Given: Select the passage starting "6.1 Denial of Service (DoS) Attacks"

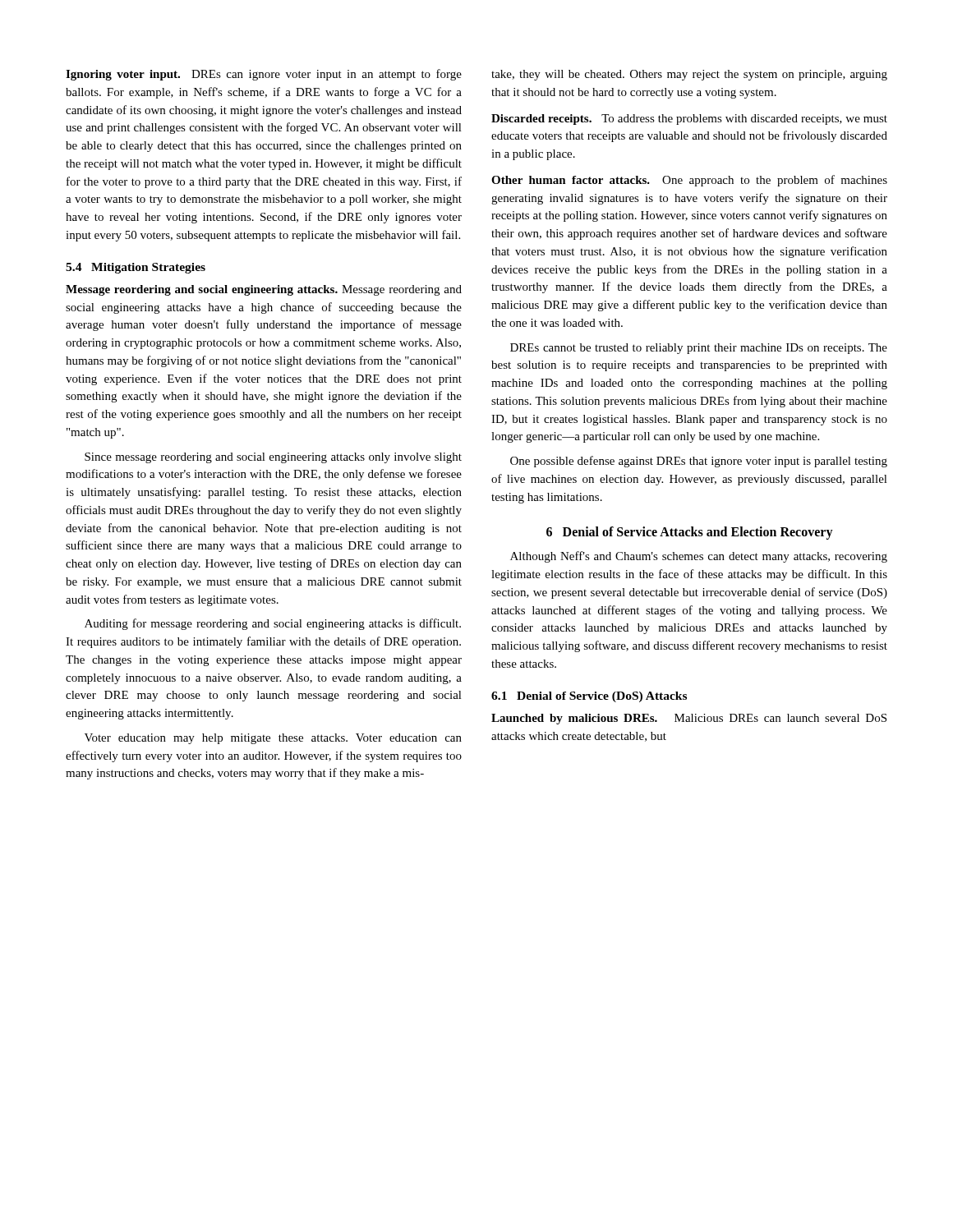Looking at the screenshot, I should (589, 695).
